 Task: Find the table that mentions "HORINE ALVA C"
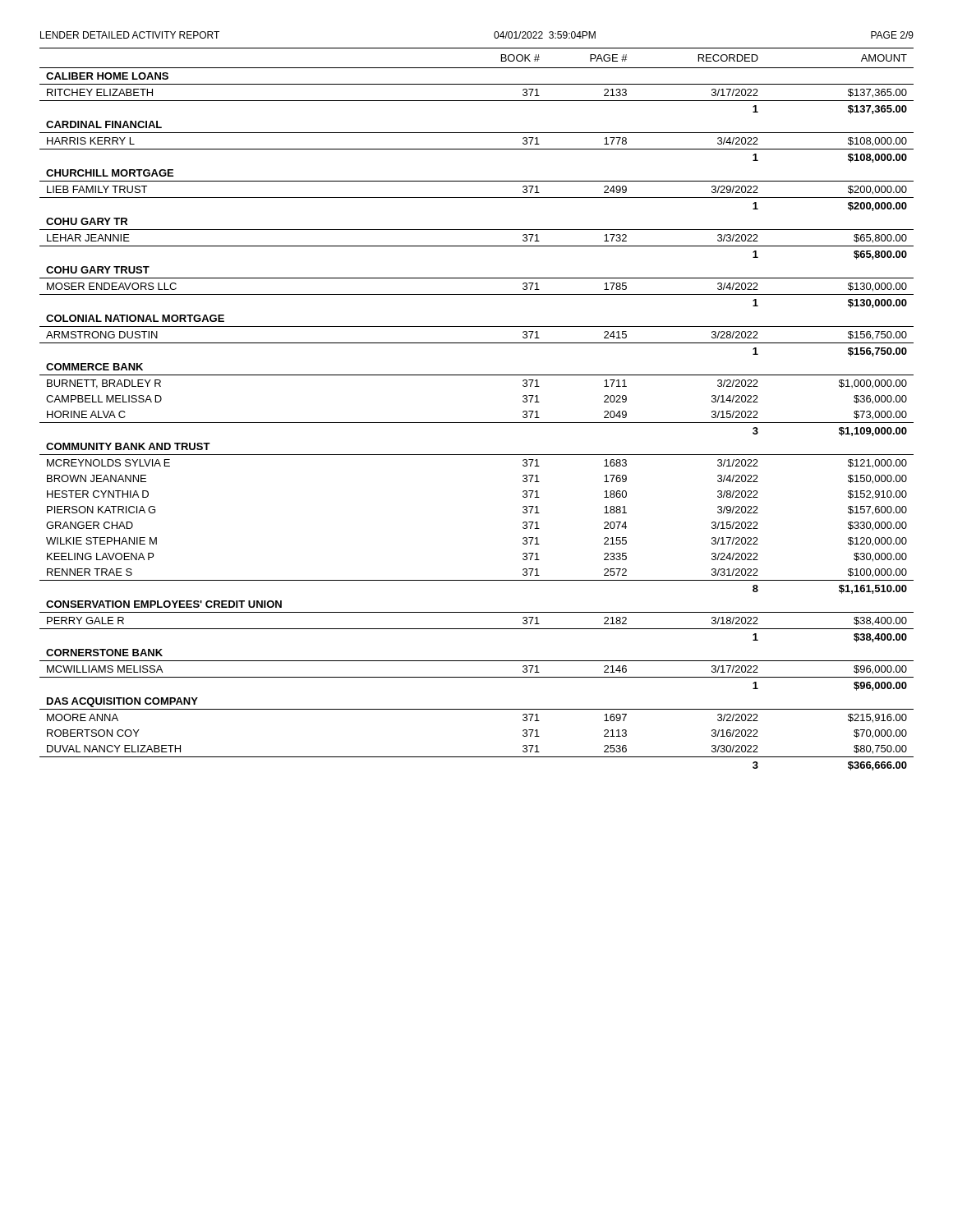(x=476, y=410)
